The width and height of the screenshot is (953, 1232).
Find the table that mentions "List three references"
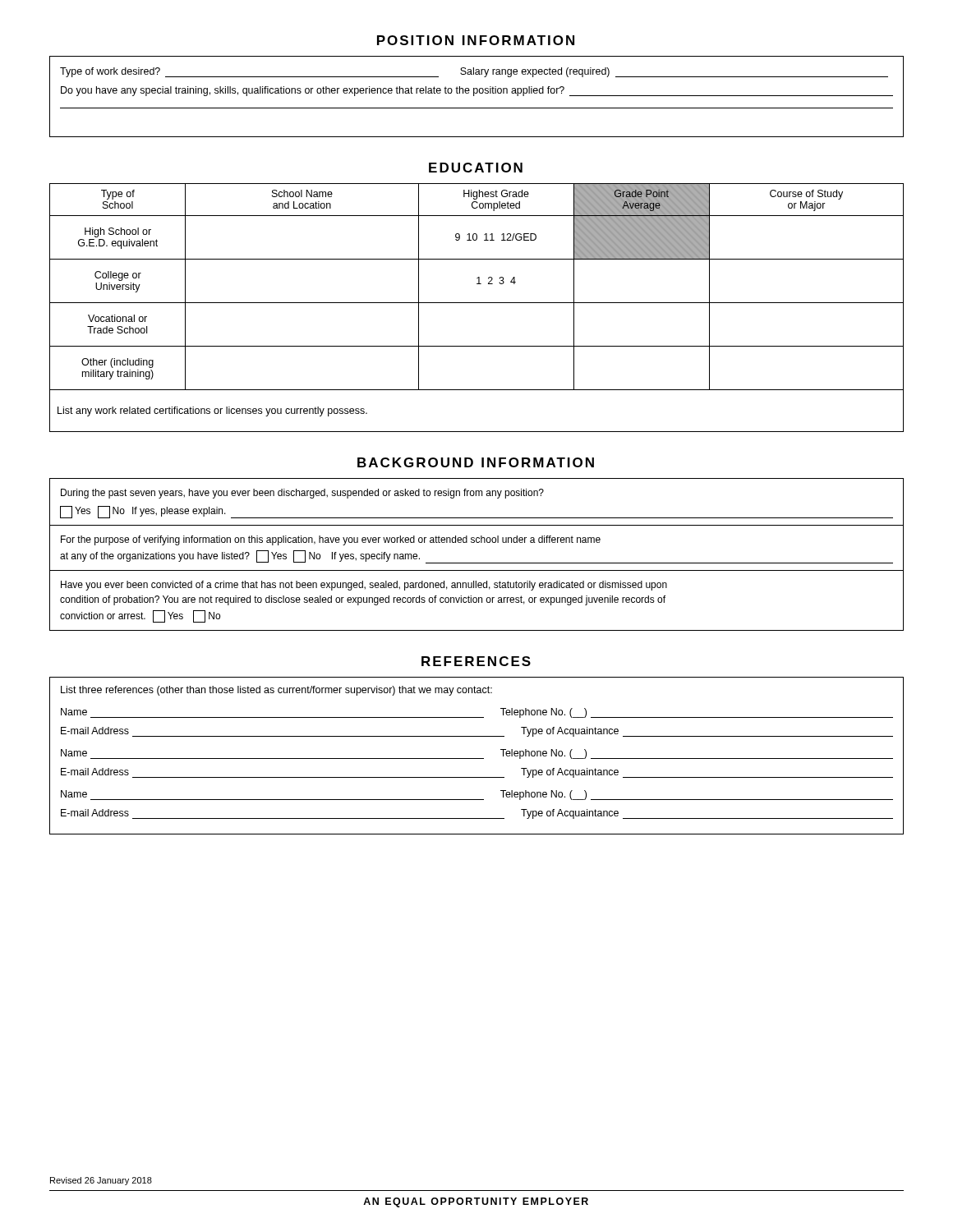(x=476, y=756)
